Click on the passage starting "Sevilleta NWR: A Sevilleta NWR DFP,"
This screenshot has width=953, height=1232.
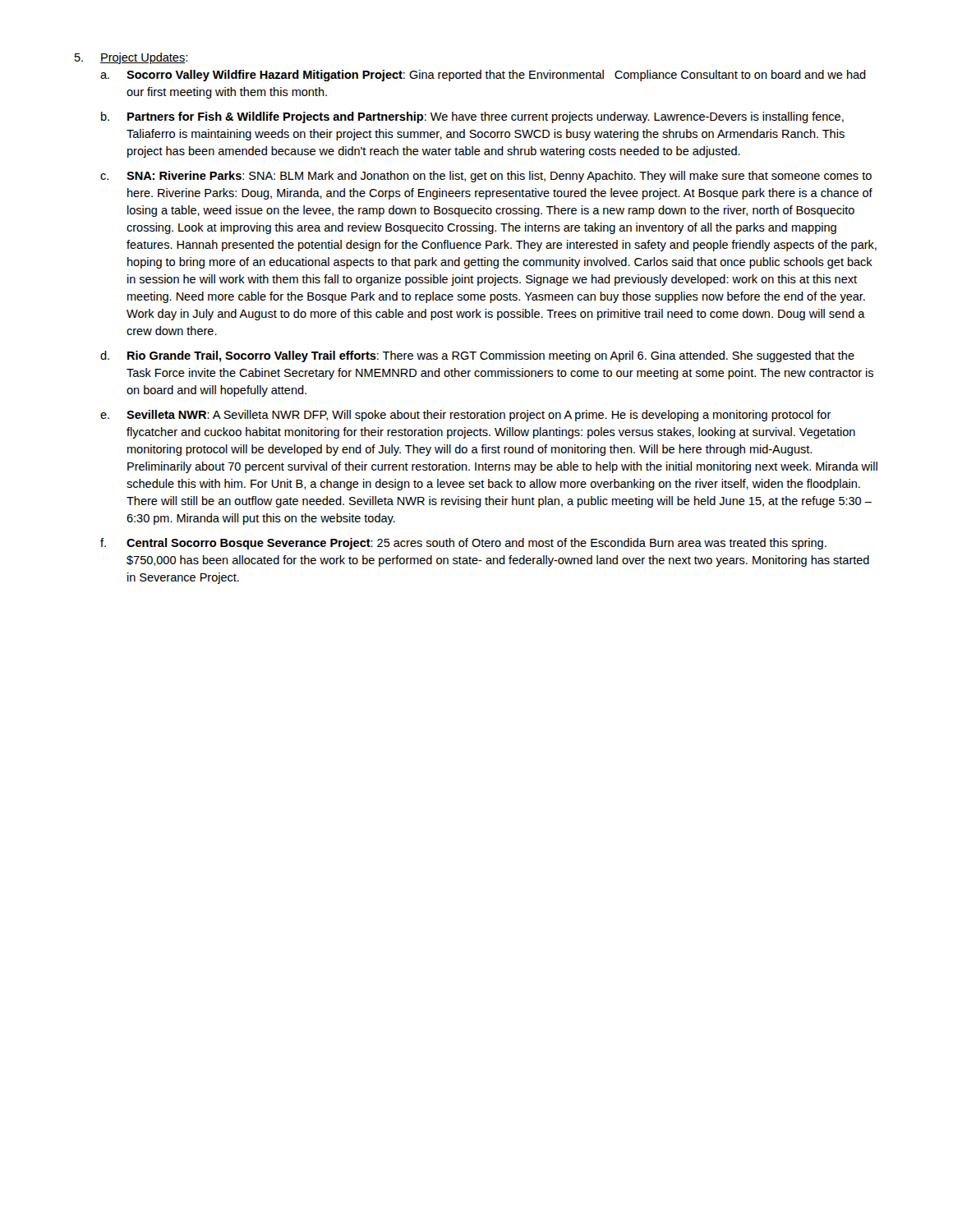pos(502,467)
